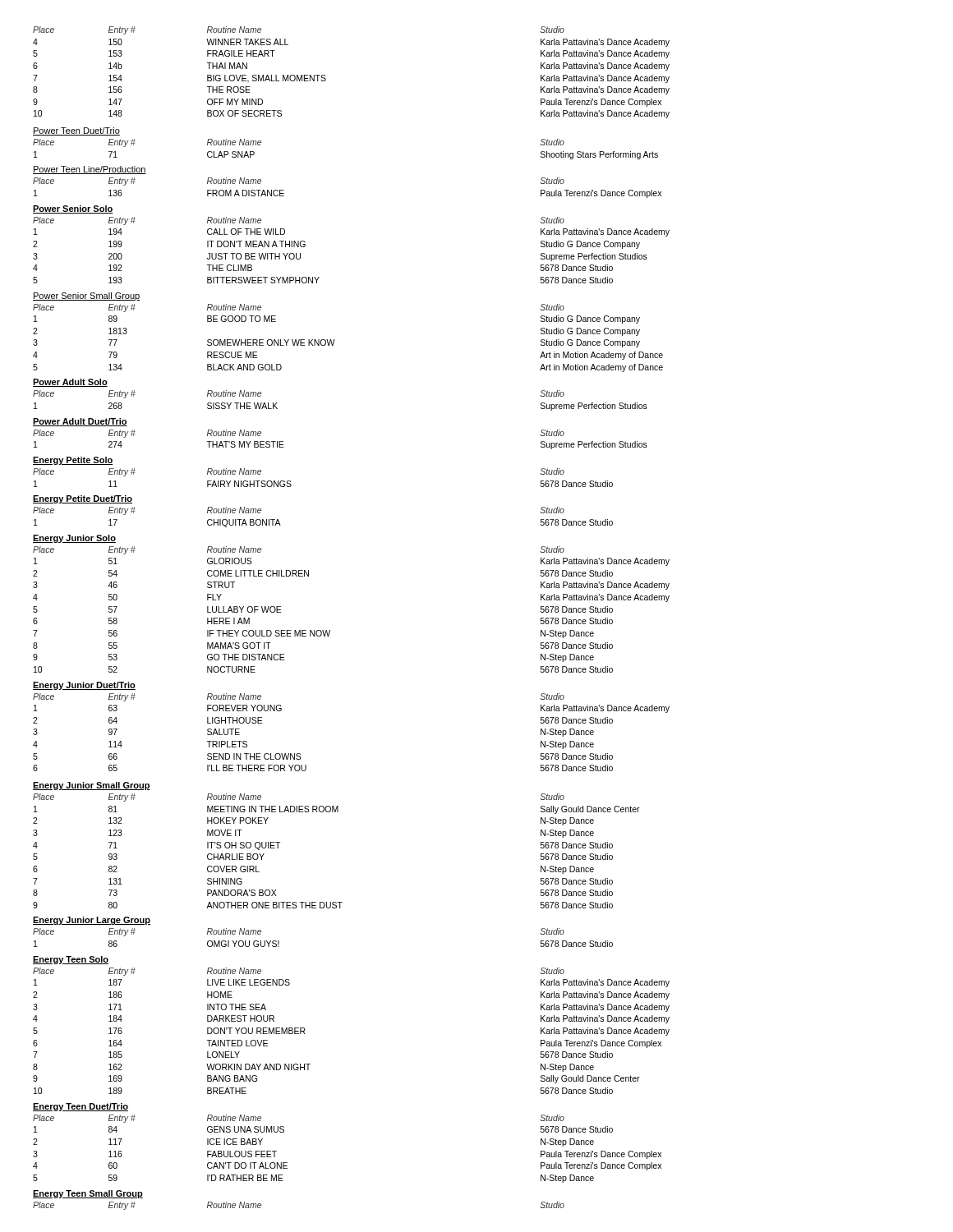The image size is (953, 1232).
Task: Point to "Power Senior Small Group"
Action: click(86, 295)
